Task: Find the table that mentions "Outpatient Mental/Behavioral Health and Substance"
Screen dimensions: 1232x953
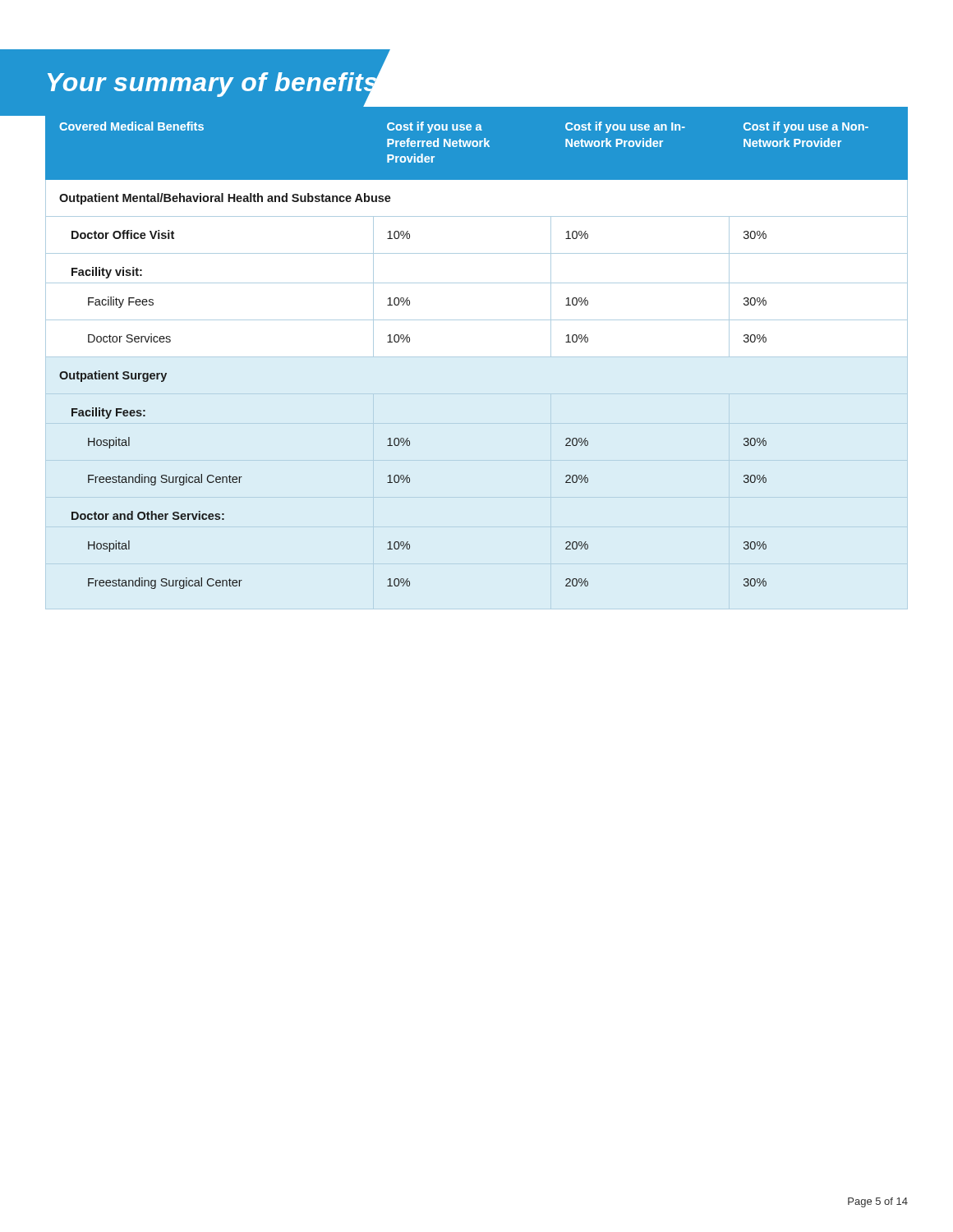Action: pos(476,358)
